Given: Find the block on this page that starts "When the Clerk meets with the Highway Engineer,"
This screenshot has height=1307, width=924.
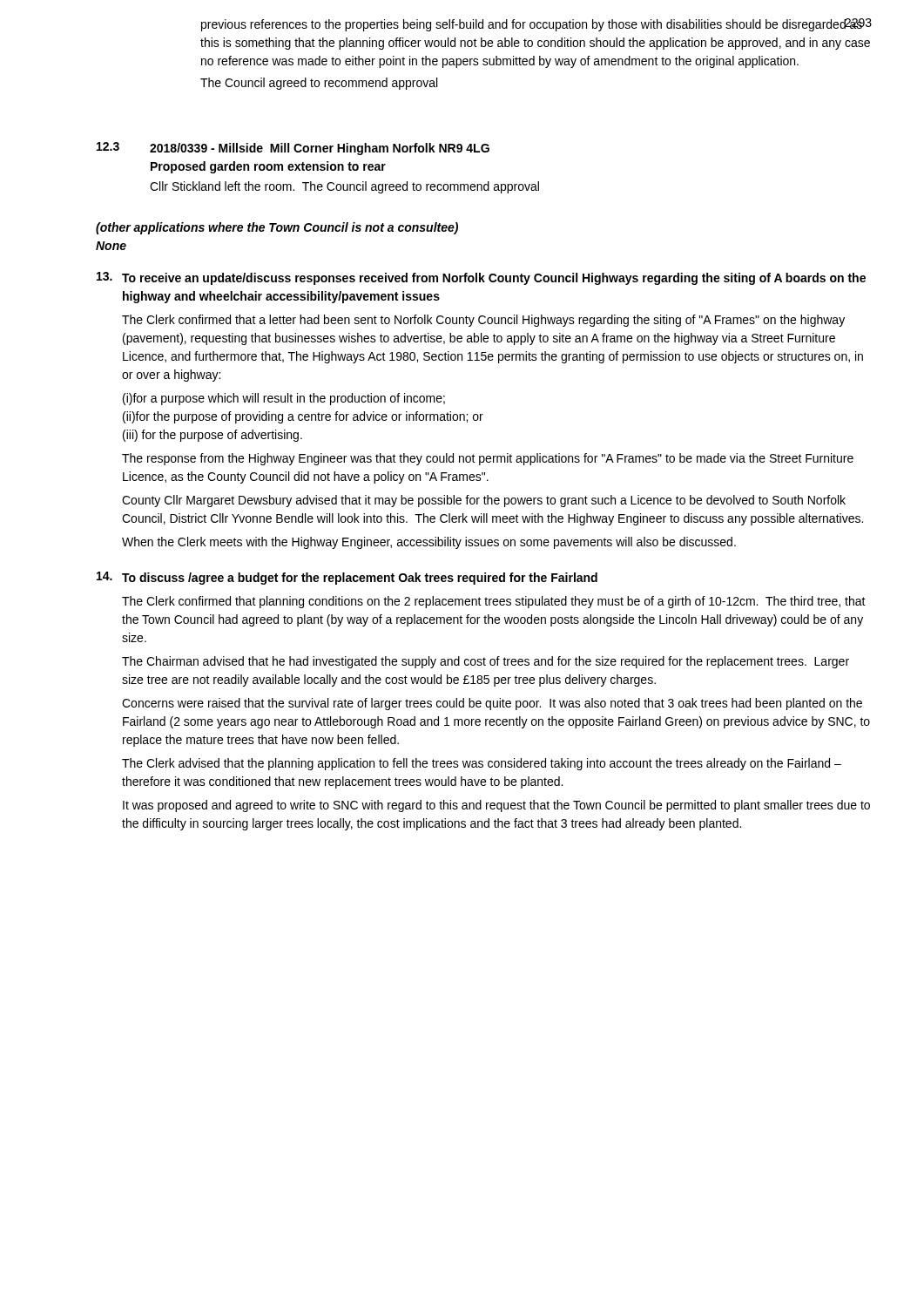Looking at the screenshot, I should (429, 542).
